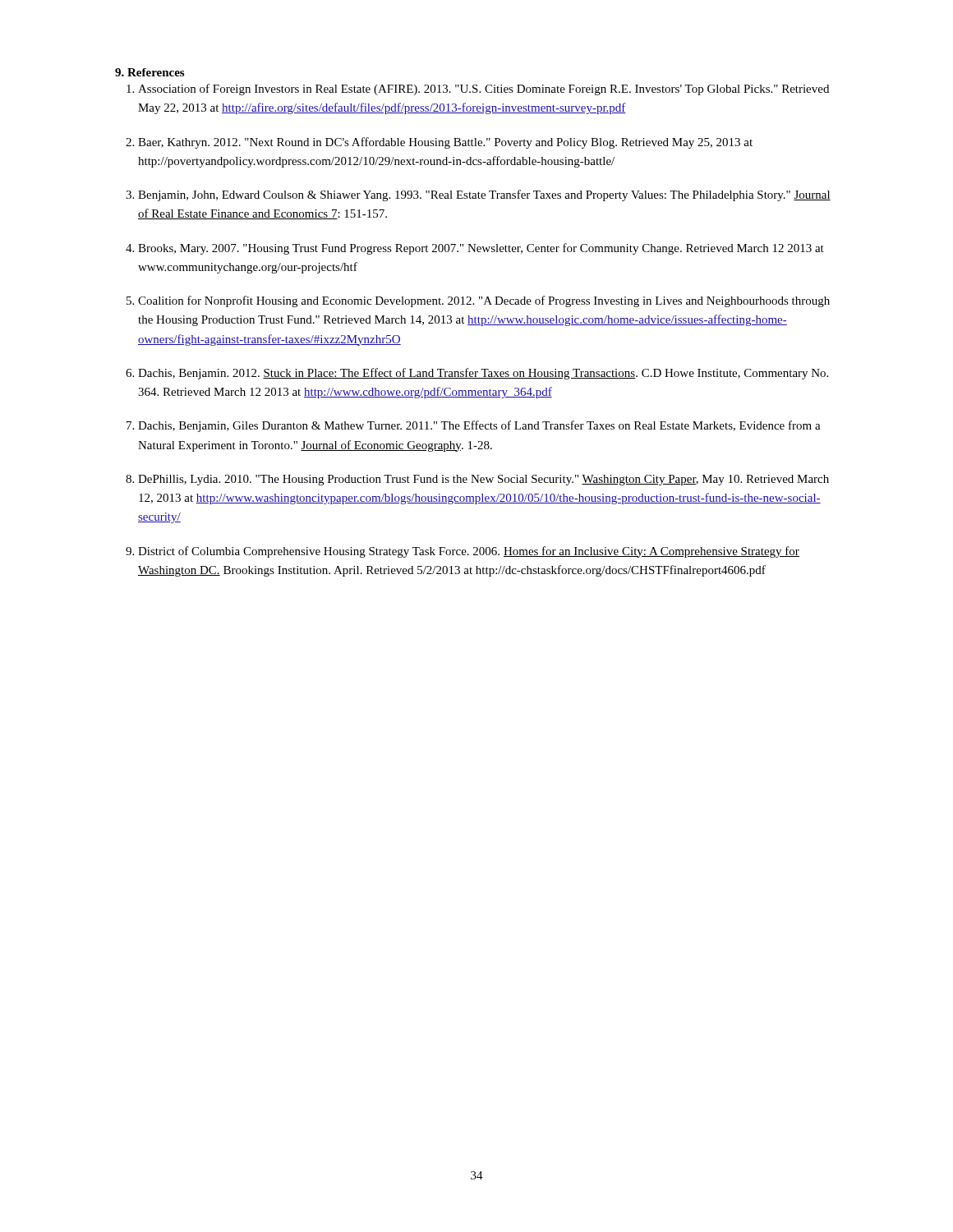Where is the passage that starts "Dachis, Benjamin. 2012. Stuck in Place: The Effect"?
Image resolution: width=953 pixels, height=1232 pixels.
[484, 382]
